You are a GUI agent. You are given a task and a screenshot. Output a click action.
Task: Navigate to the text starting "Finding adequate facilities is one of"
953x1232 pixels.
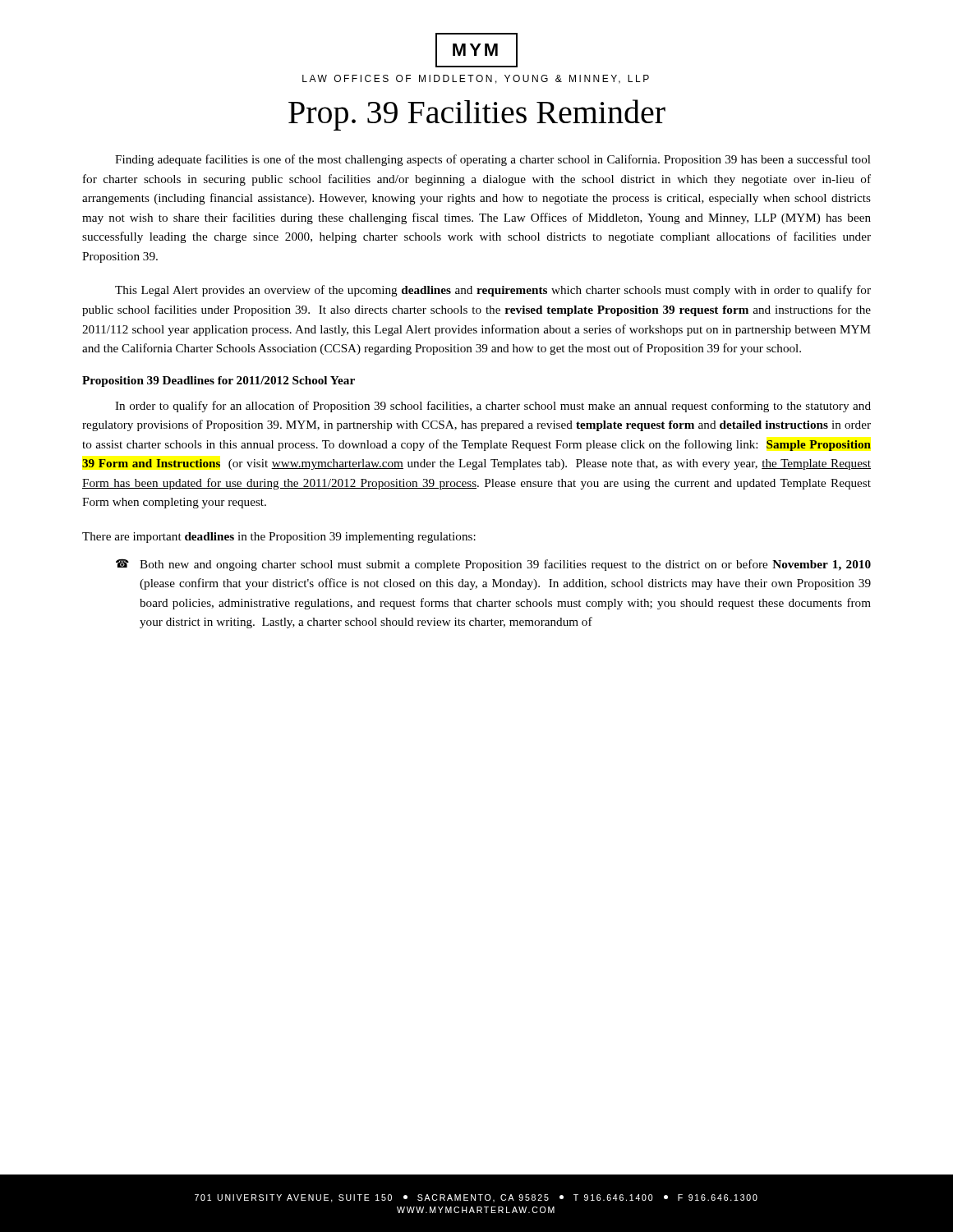(476, 207)
